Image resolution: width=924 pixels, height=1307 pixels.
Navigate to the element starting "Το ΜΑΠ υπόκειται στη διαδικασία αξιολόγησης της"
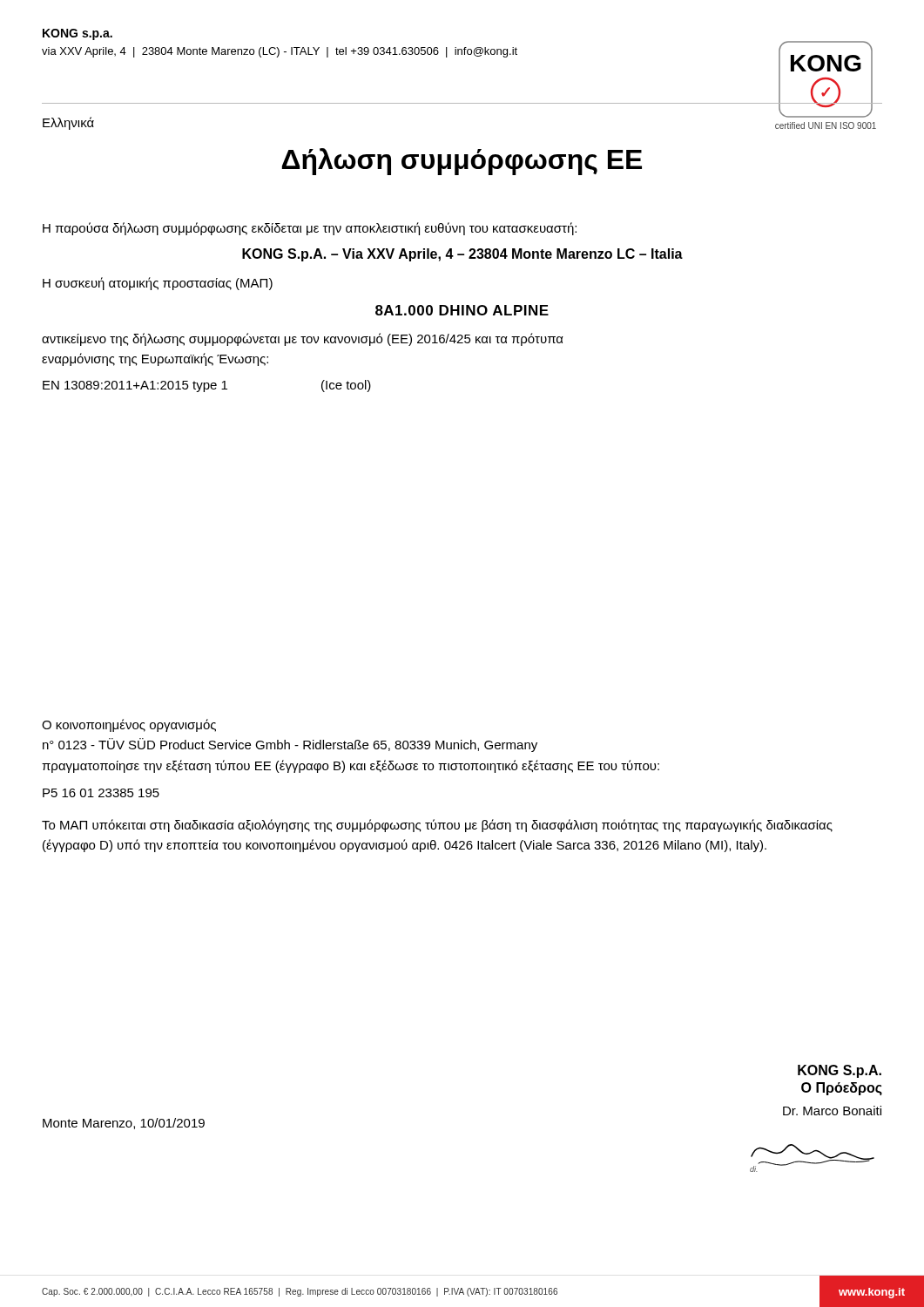[x=437, y=835]
